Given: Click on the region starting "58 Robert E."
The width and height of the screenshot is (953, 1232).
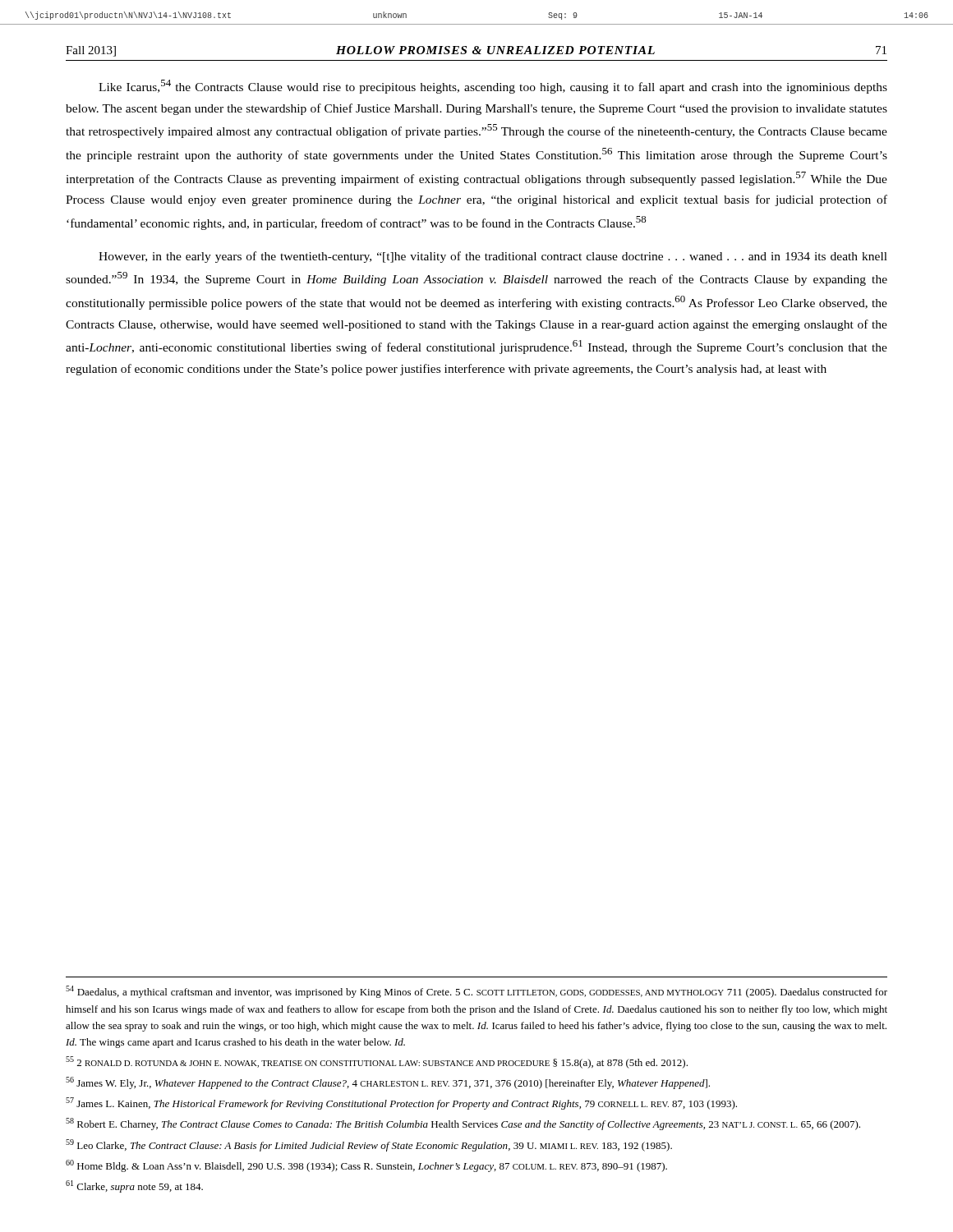Looking at the screenshot, I should point(463,1124).
